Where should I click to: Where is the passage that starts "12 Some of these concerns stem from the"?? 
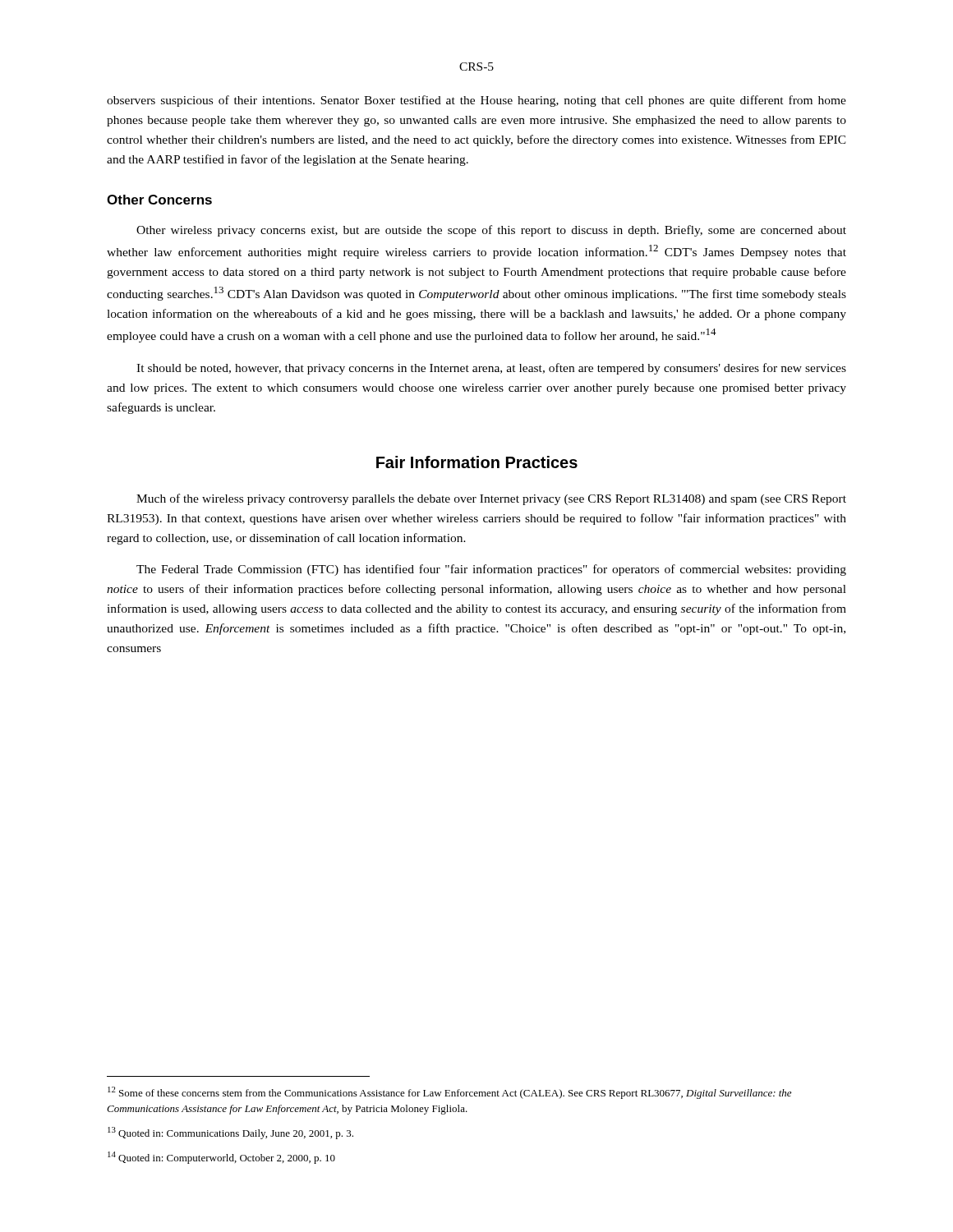pos(449,1099)
